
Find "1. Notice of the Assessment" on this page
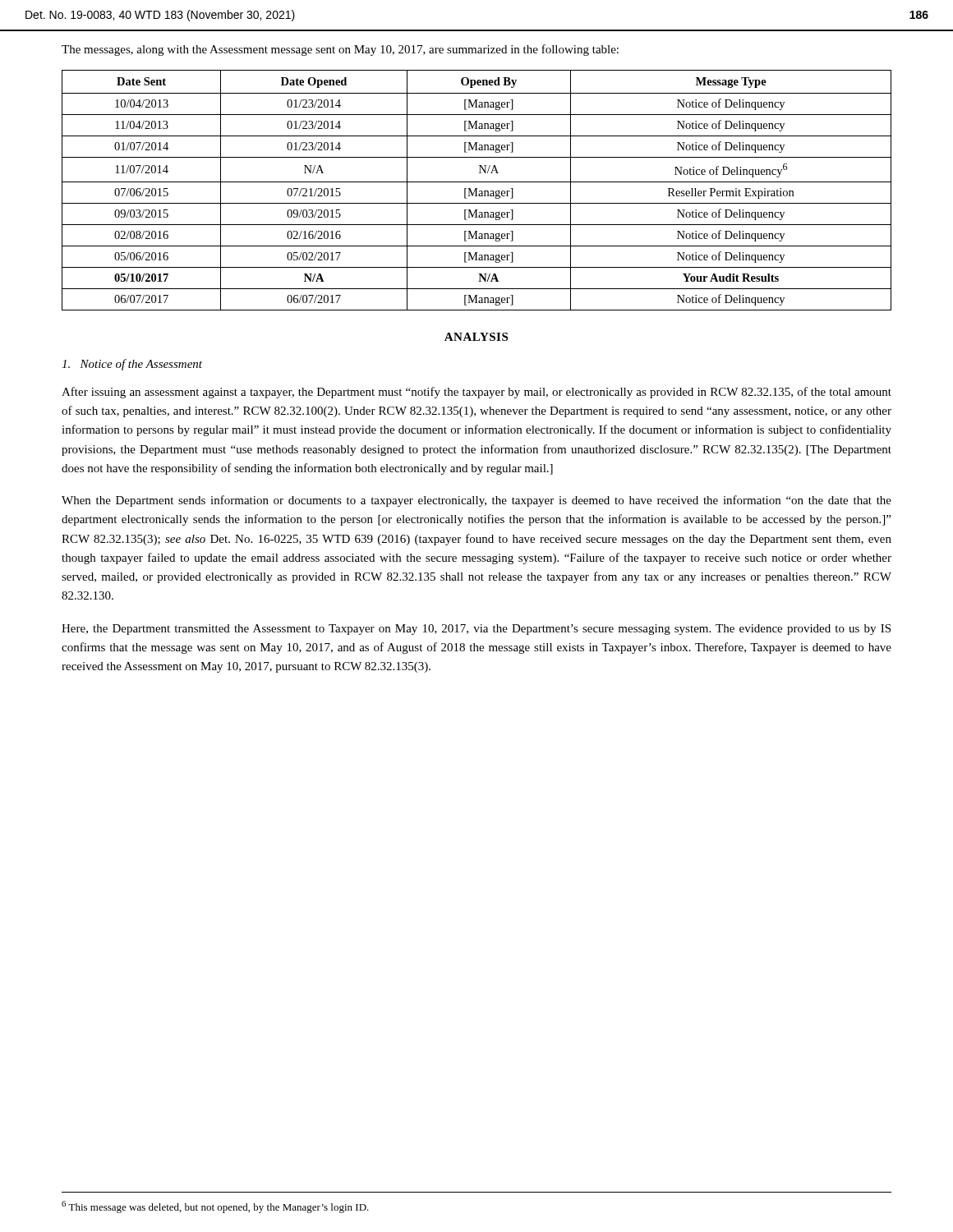point(132,364)
